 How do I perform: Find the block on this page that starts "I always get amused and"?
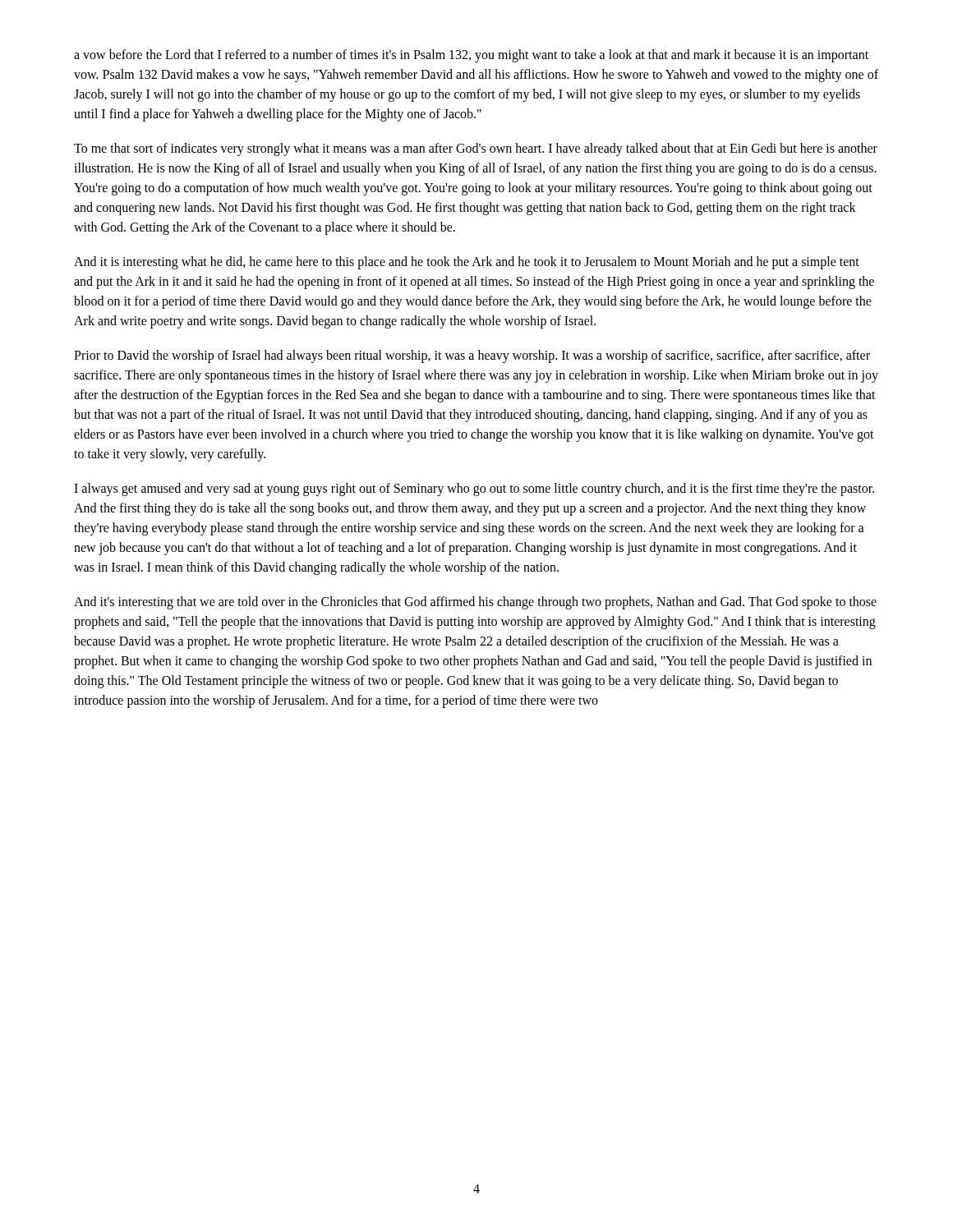[474, 528]
